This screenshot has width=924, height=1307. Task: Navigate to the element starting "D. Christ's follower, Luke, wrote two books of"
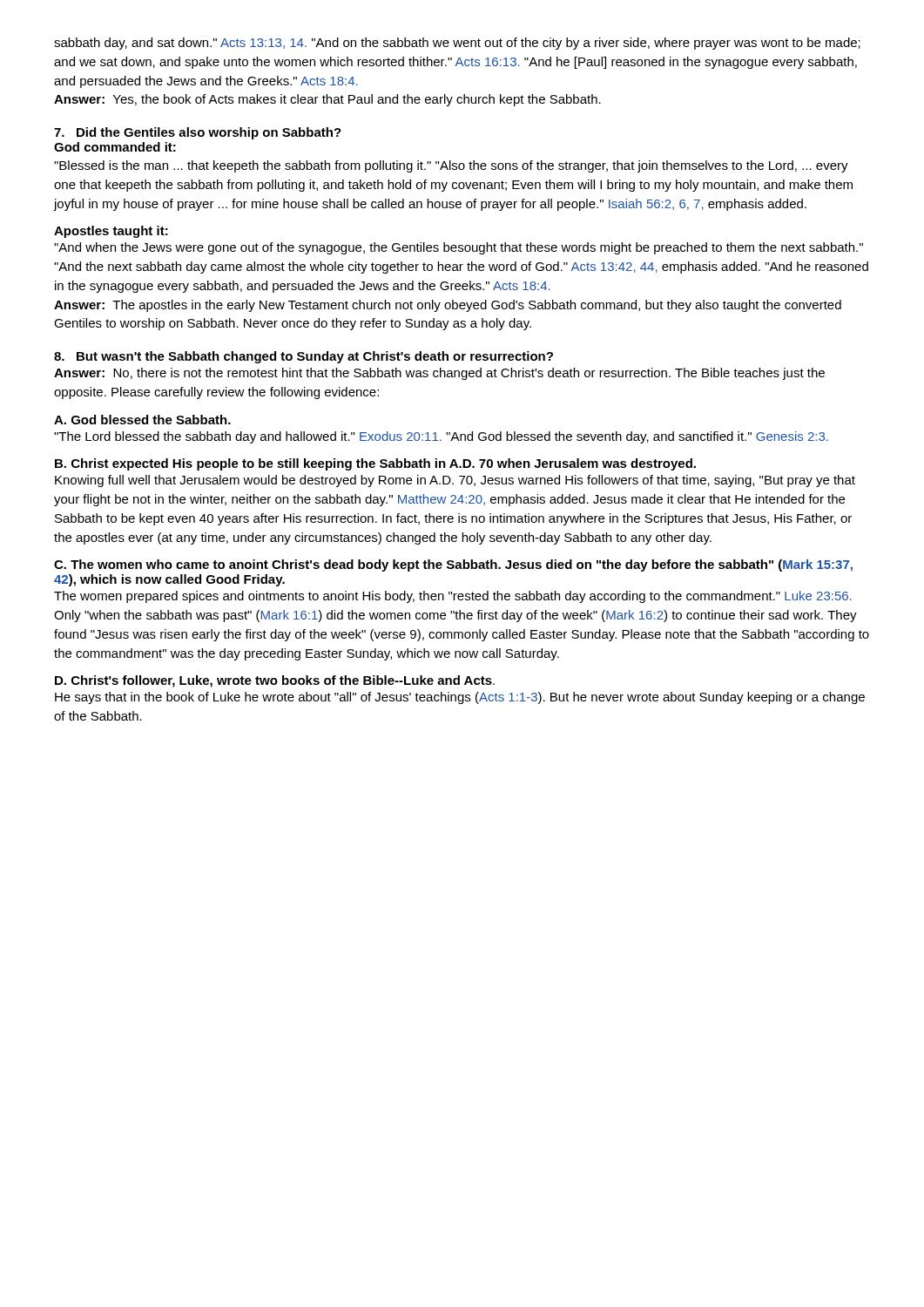tap(275, 680)
